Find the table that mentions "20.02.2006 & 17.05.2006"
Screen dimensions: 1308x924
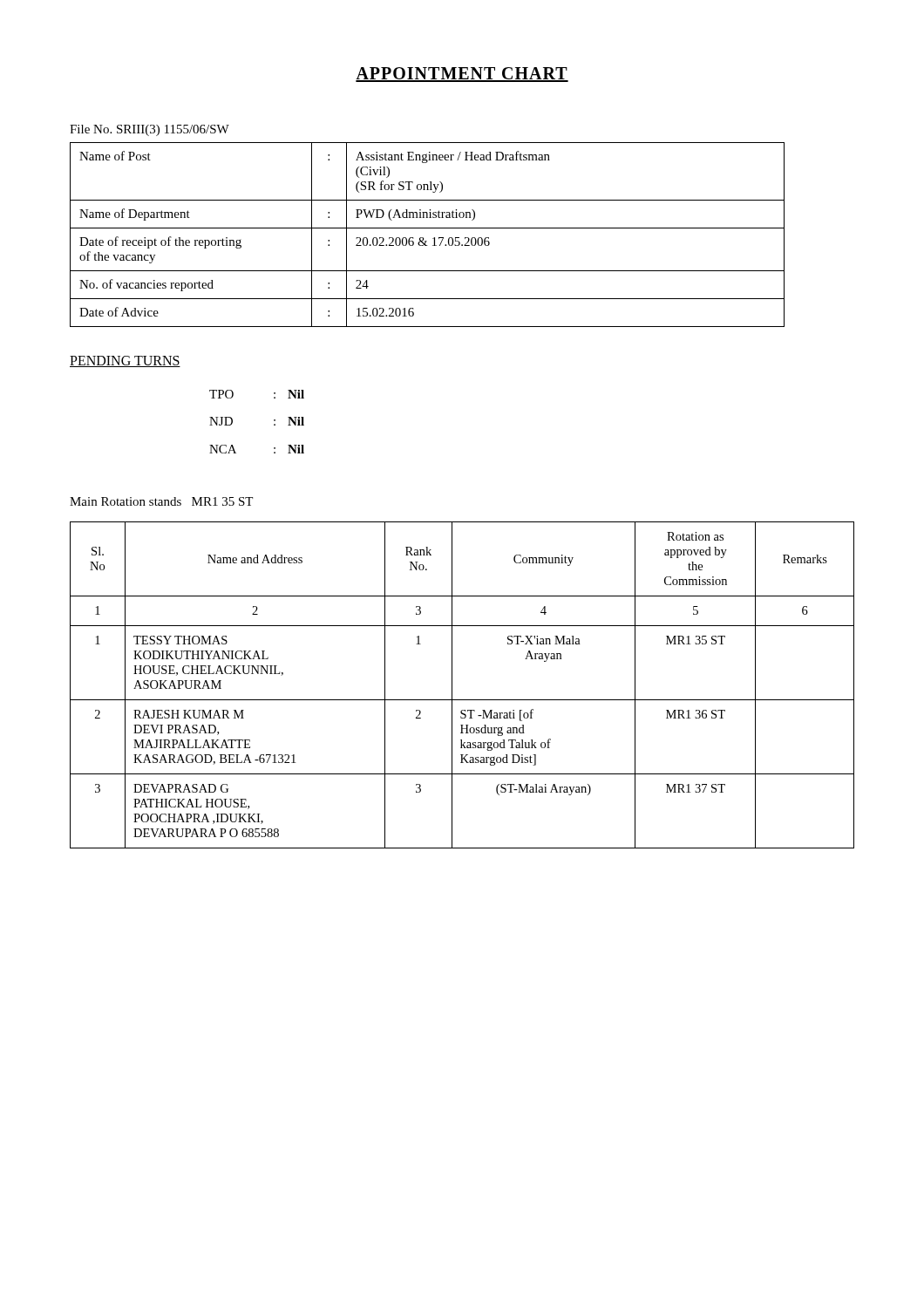coord(462,234)
